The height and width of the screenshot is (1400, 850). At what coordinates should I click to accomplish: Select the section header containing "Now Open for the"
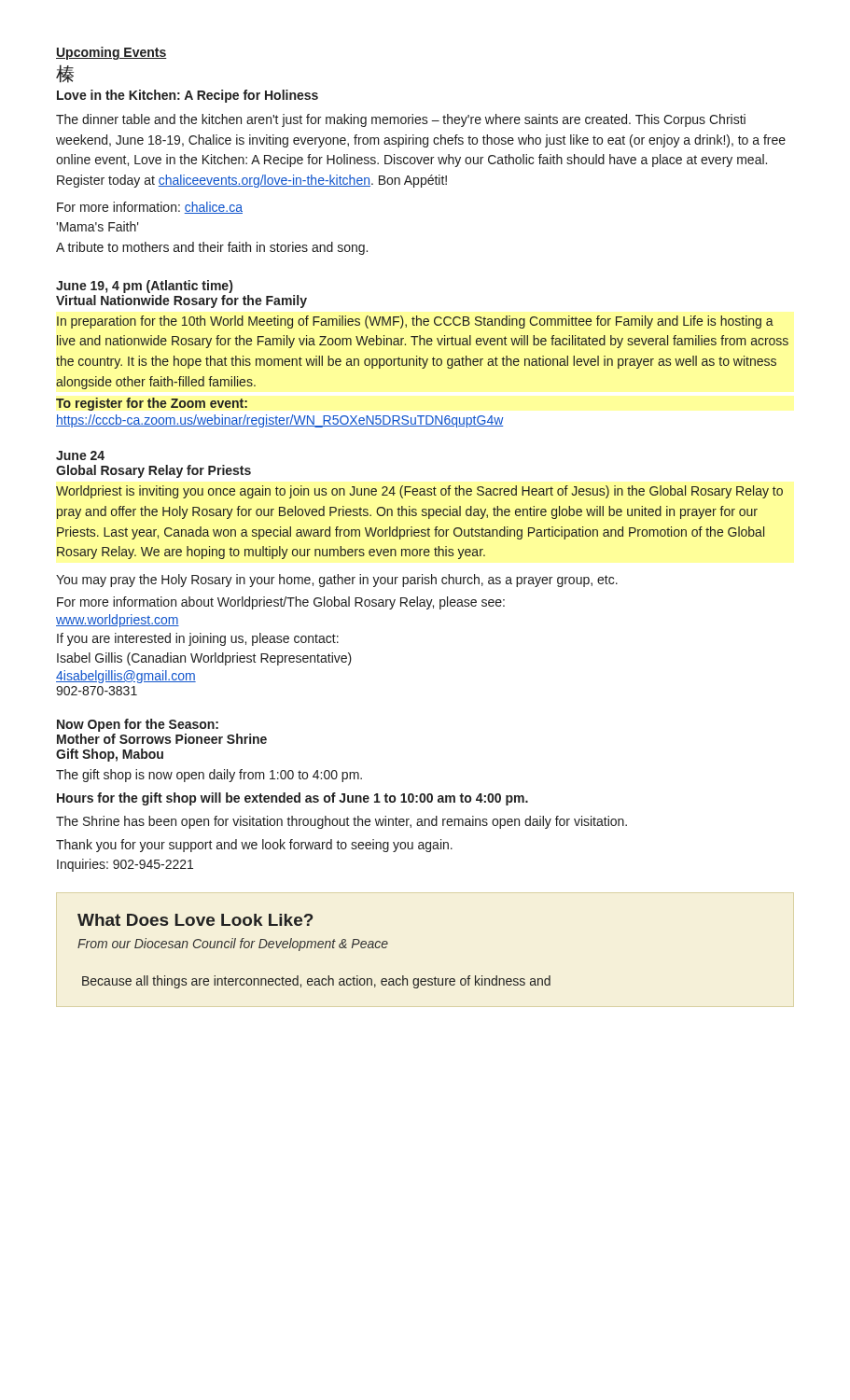pos(138,724)
